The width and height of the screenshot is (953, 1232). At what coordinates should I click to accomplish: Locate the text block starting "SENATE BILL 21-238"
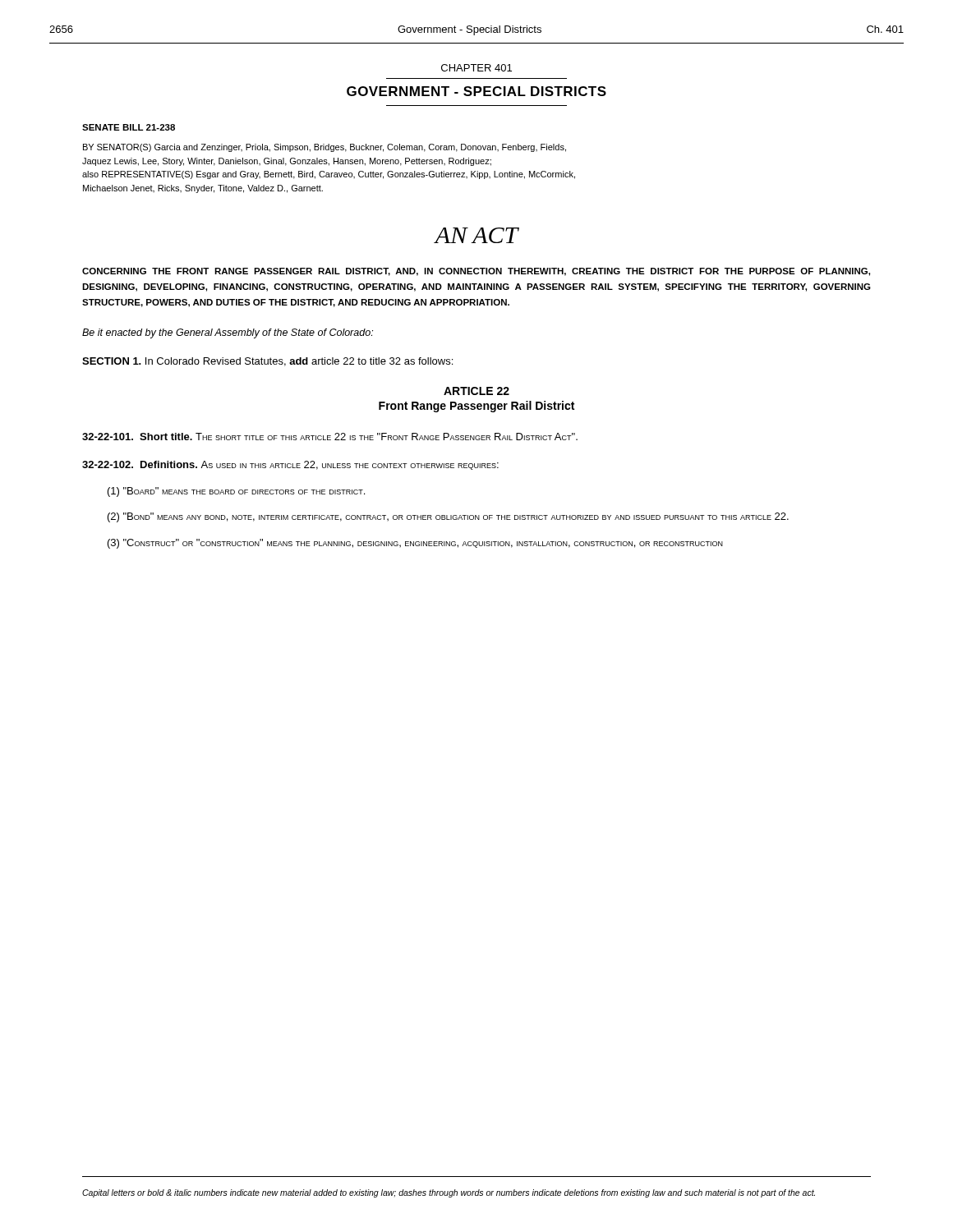click(129, 127)
